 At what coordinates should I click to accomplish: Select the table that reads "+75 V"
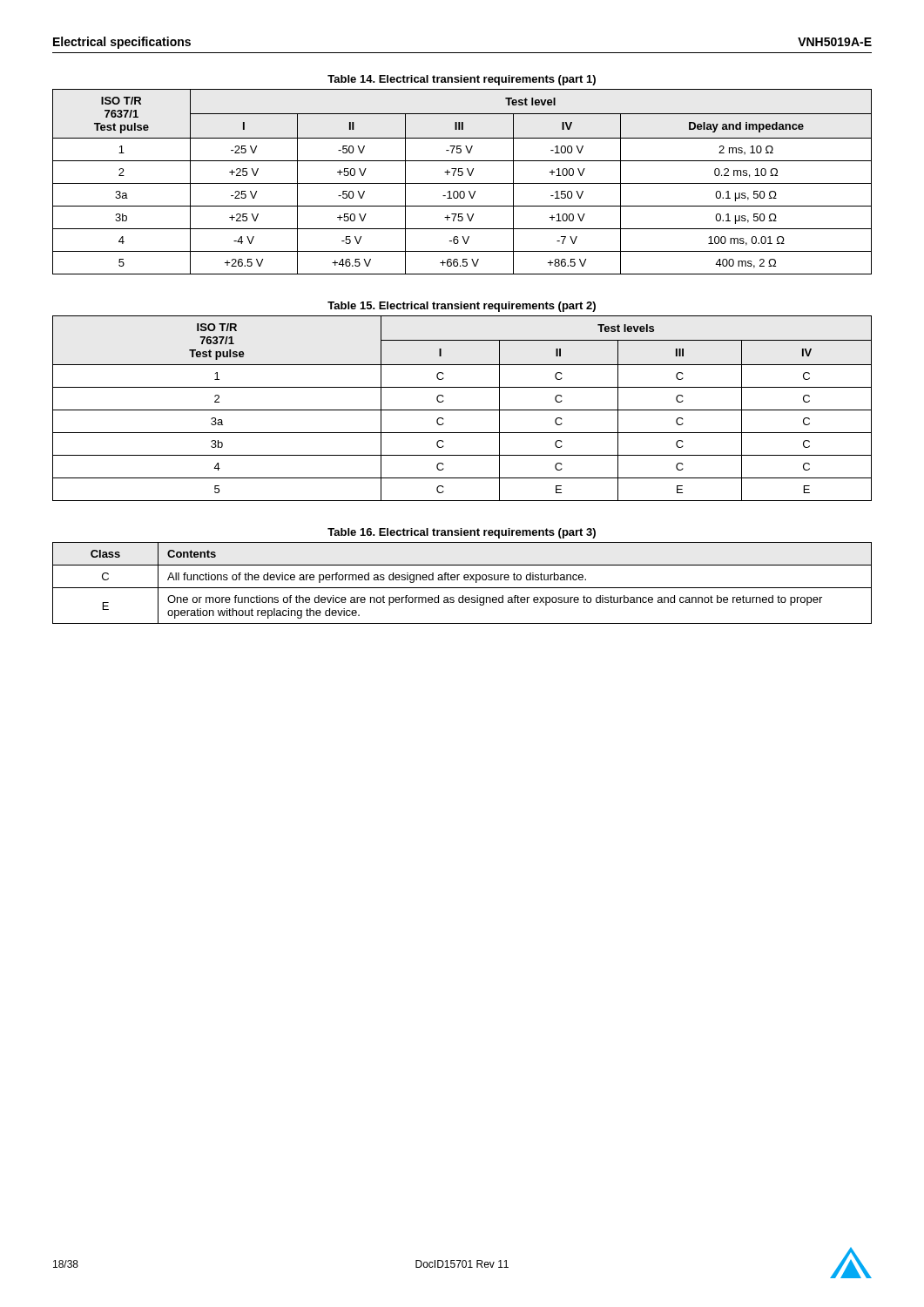click(462, 182)
